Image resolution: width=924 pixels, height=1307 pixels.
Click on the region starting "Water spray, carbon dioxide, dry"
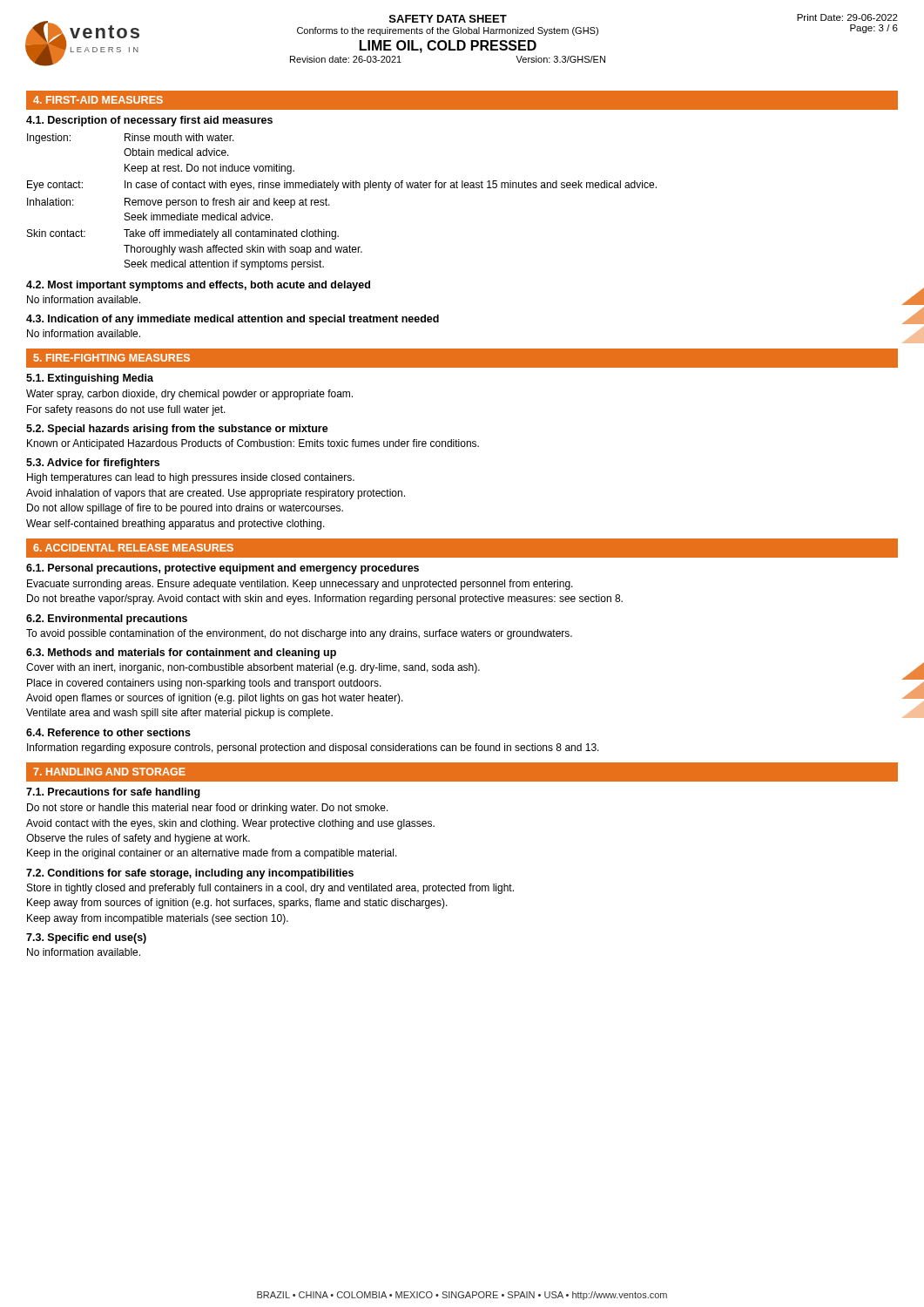(190, 402)
